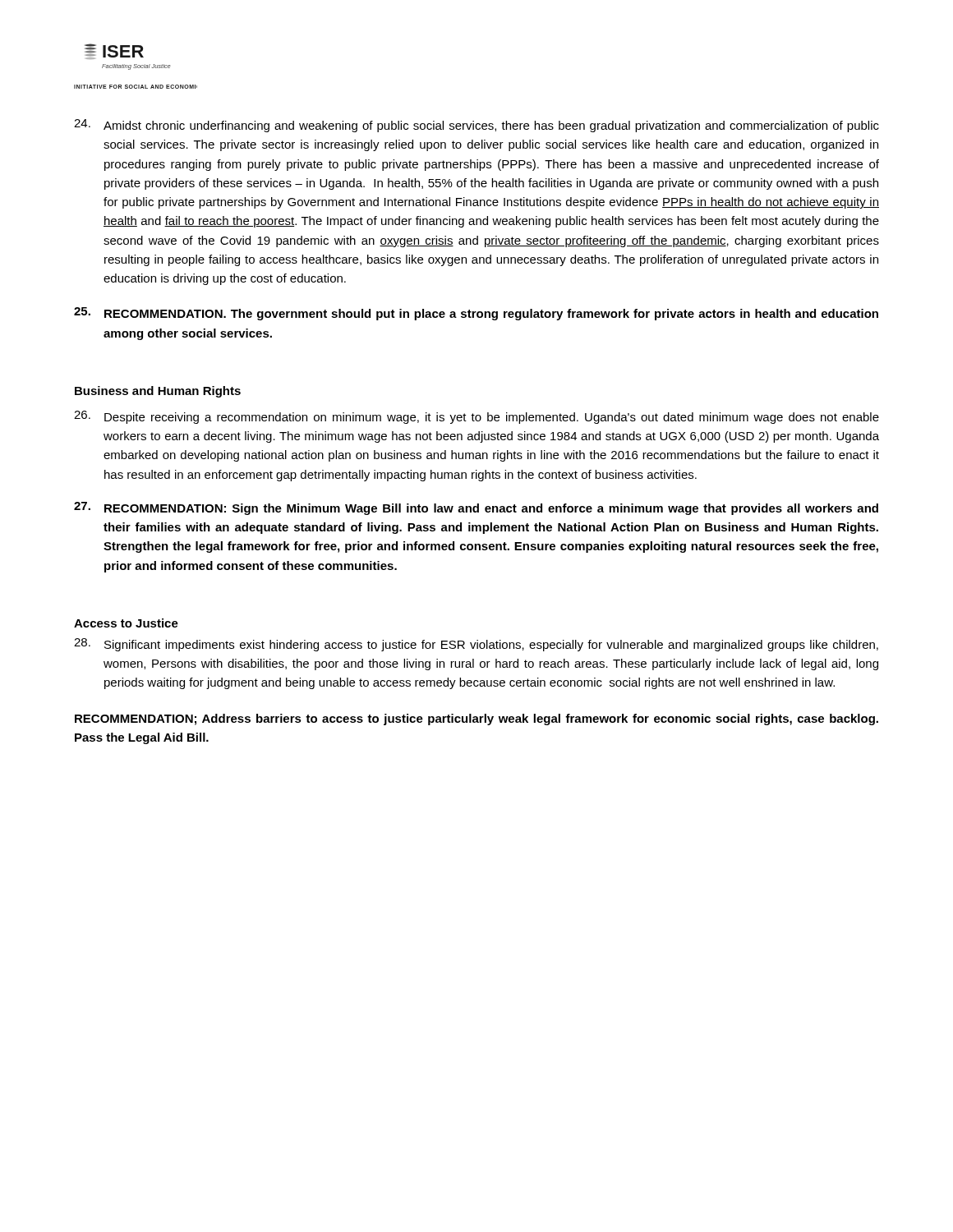Image resolution: width=953 pixels, height=1232 pixels.
Task: Locate the logo
Action: [476, 69]
